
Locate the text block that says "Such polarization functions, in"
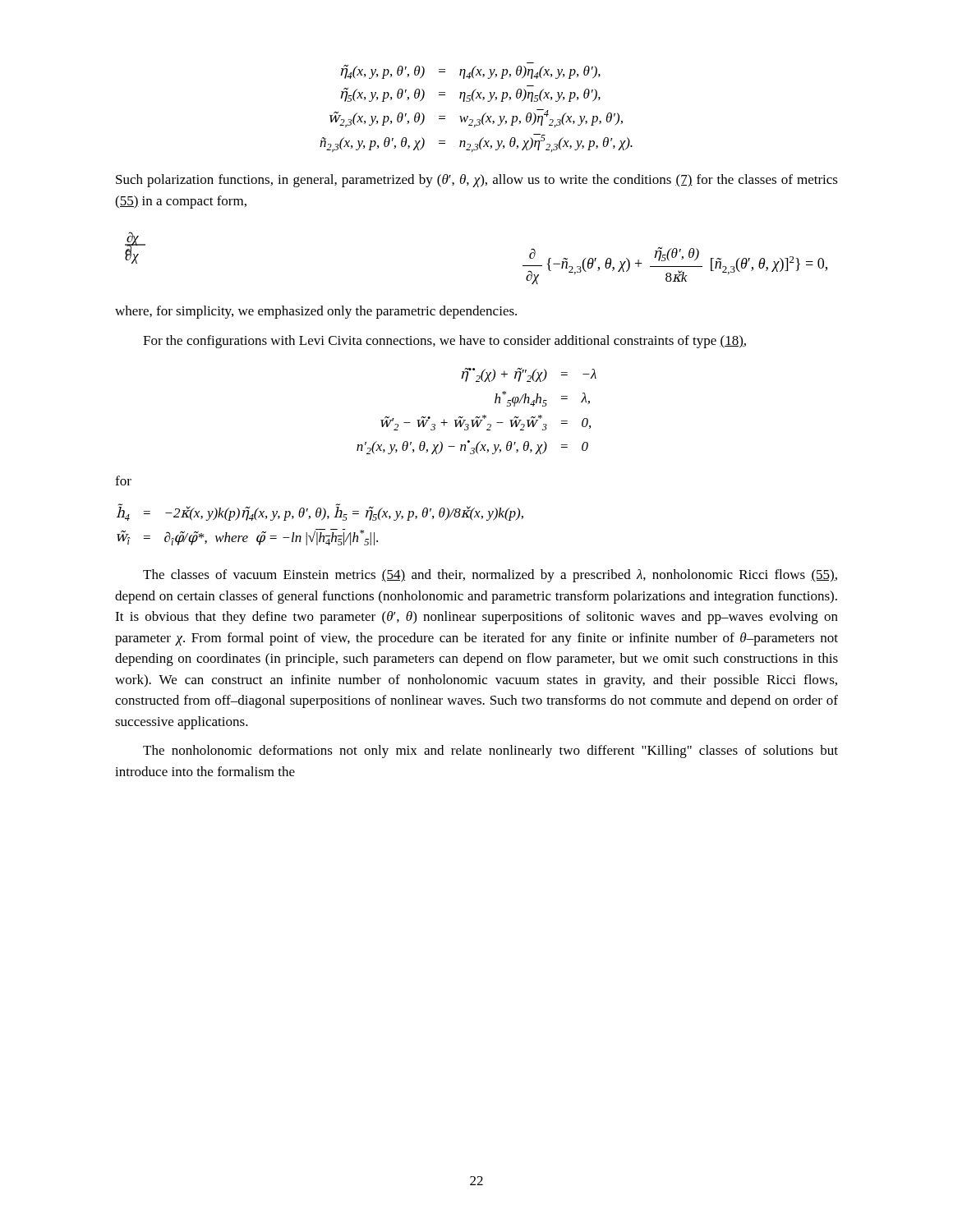(x=476, y=190)
